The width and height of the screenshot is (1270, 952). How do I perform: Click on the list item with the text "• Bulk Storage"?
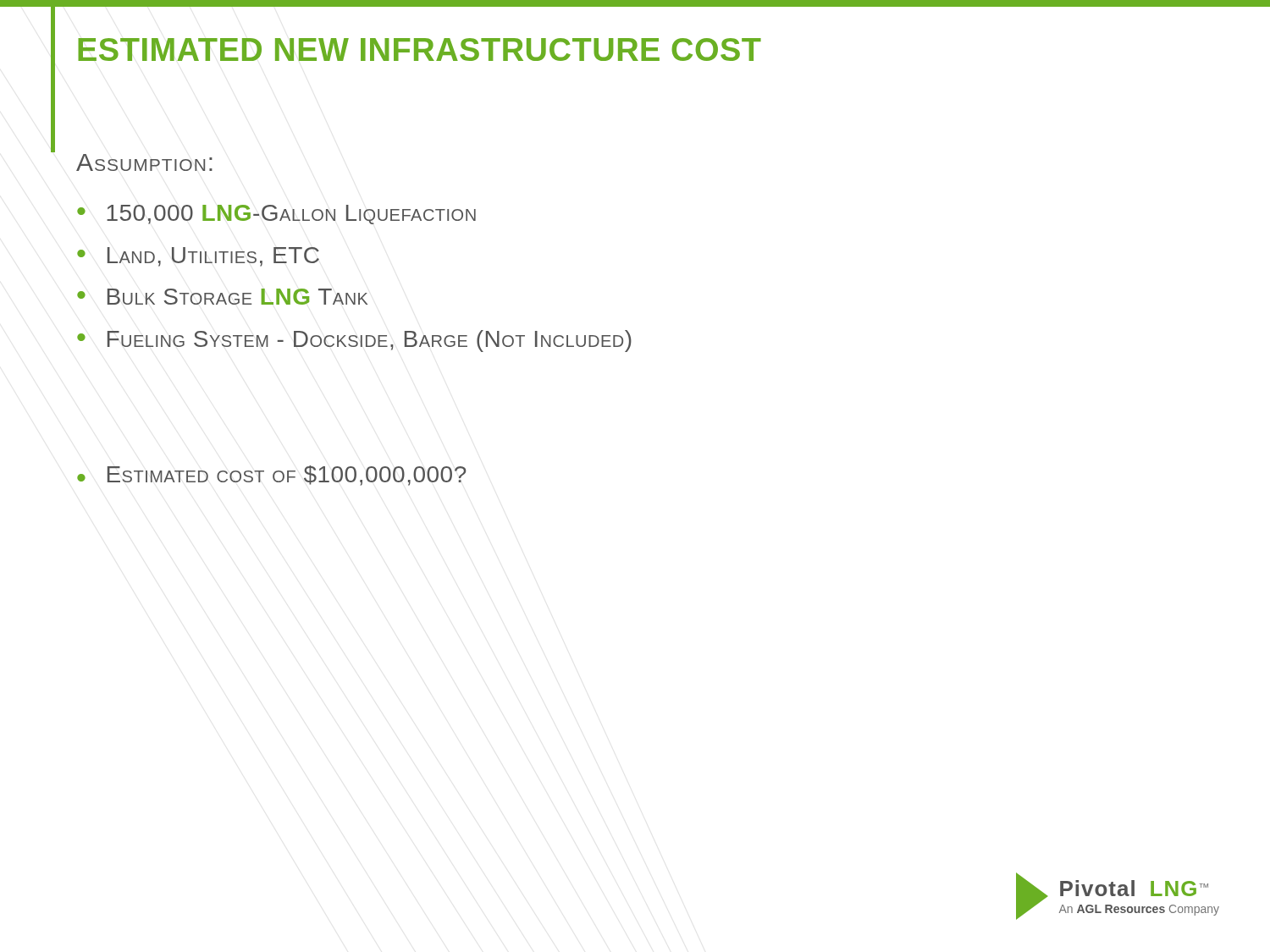pos(222,297)
